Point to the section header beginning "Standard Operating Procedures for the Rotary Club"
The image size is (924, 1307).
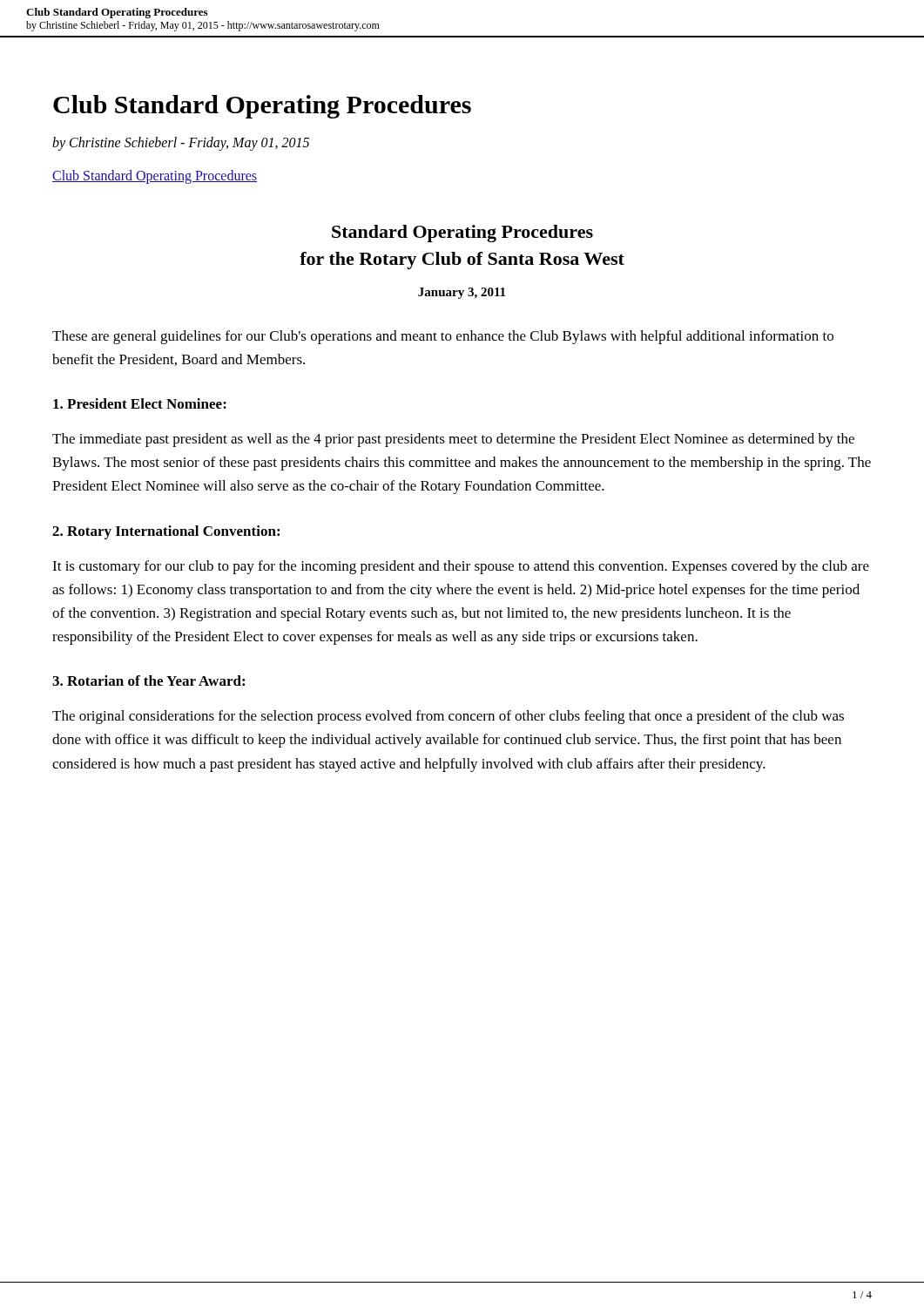[x=462, y=246]
